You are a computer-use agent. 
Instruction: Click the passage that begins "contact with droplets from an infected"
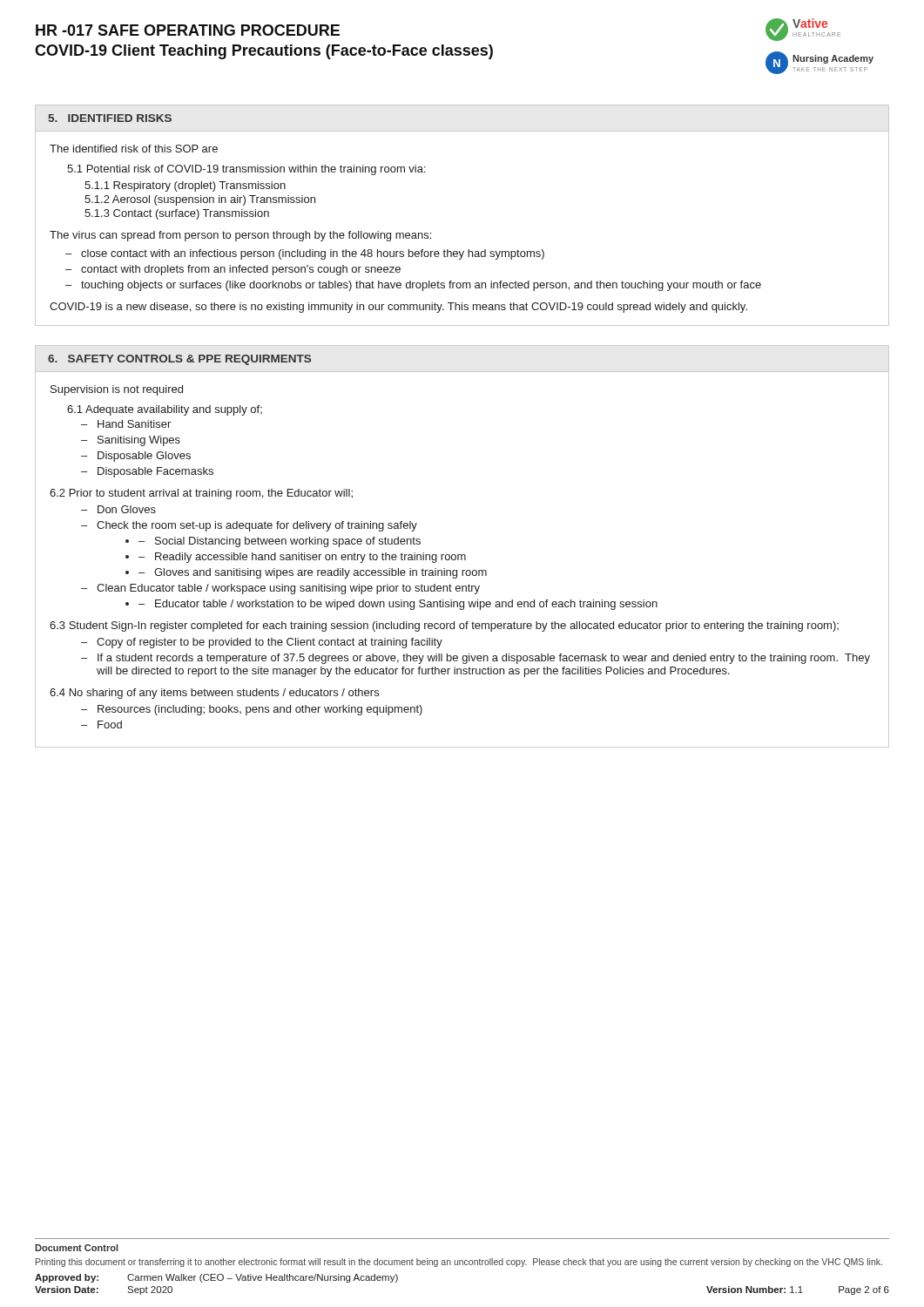point(241,269)
